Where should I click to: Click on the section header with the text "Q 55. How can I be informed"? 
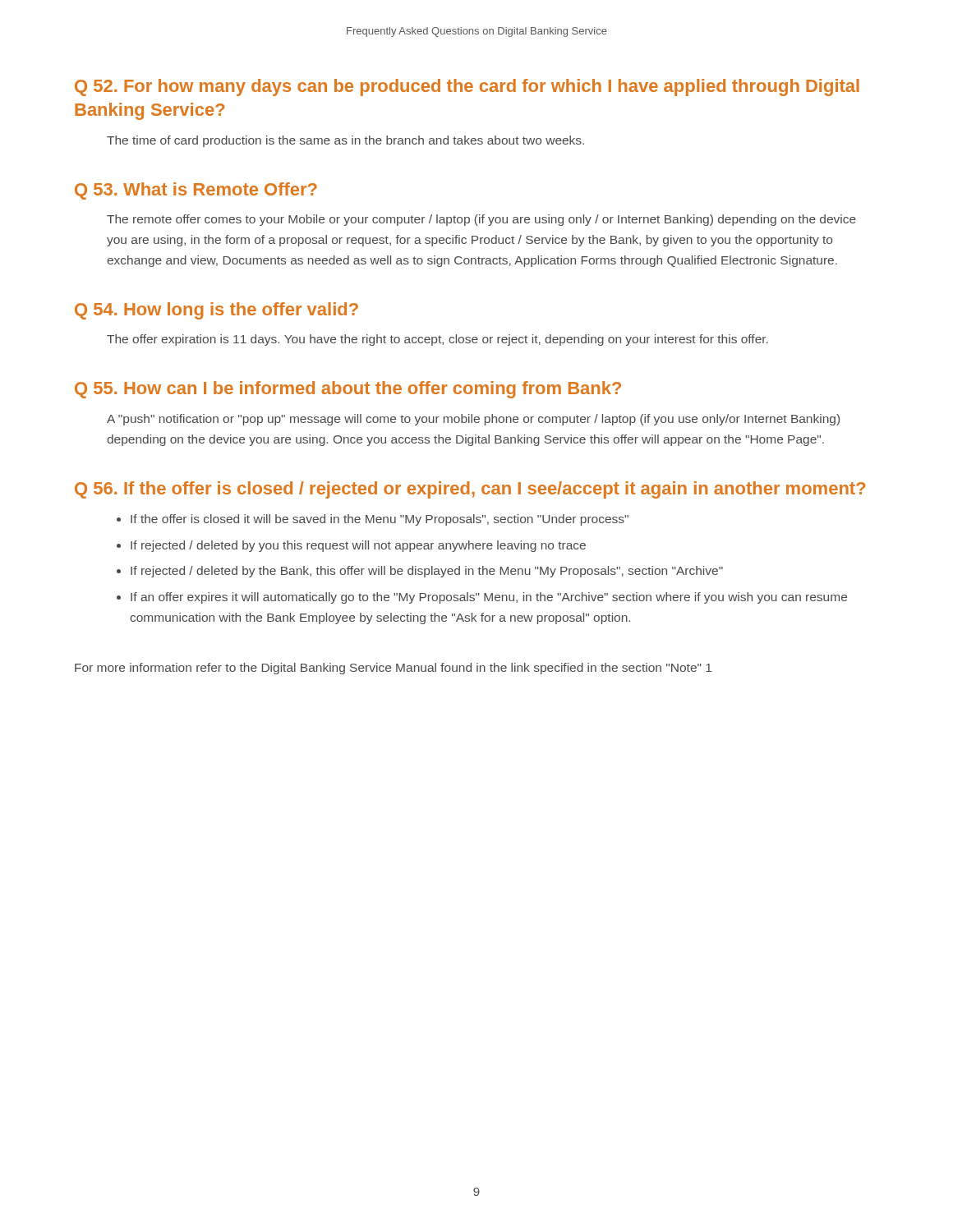click(348, 388)
